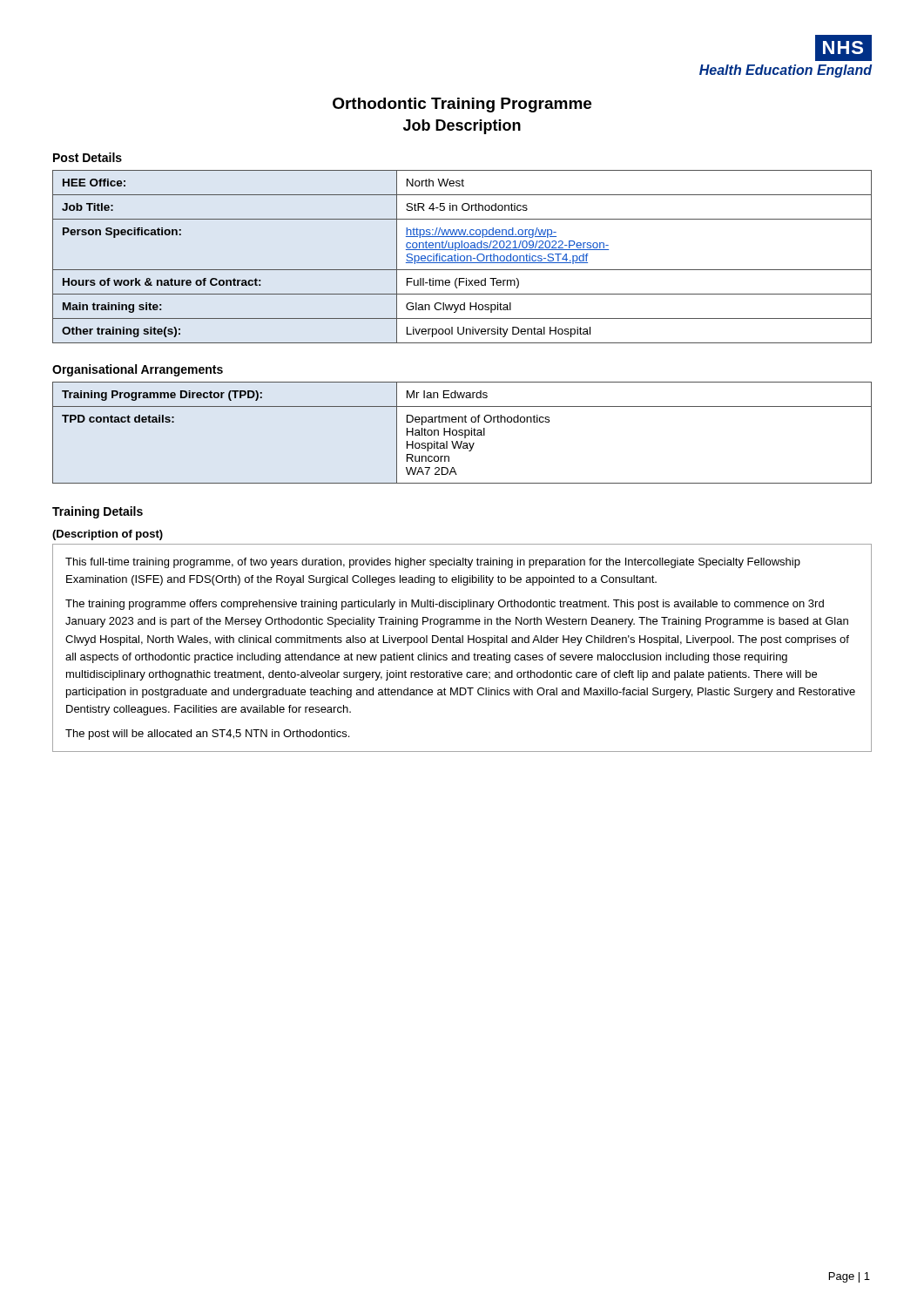The height and width of the screenshot is (1307, 924).
Task: Locate the text block starting "Job Description"
Action: [462, 125]
